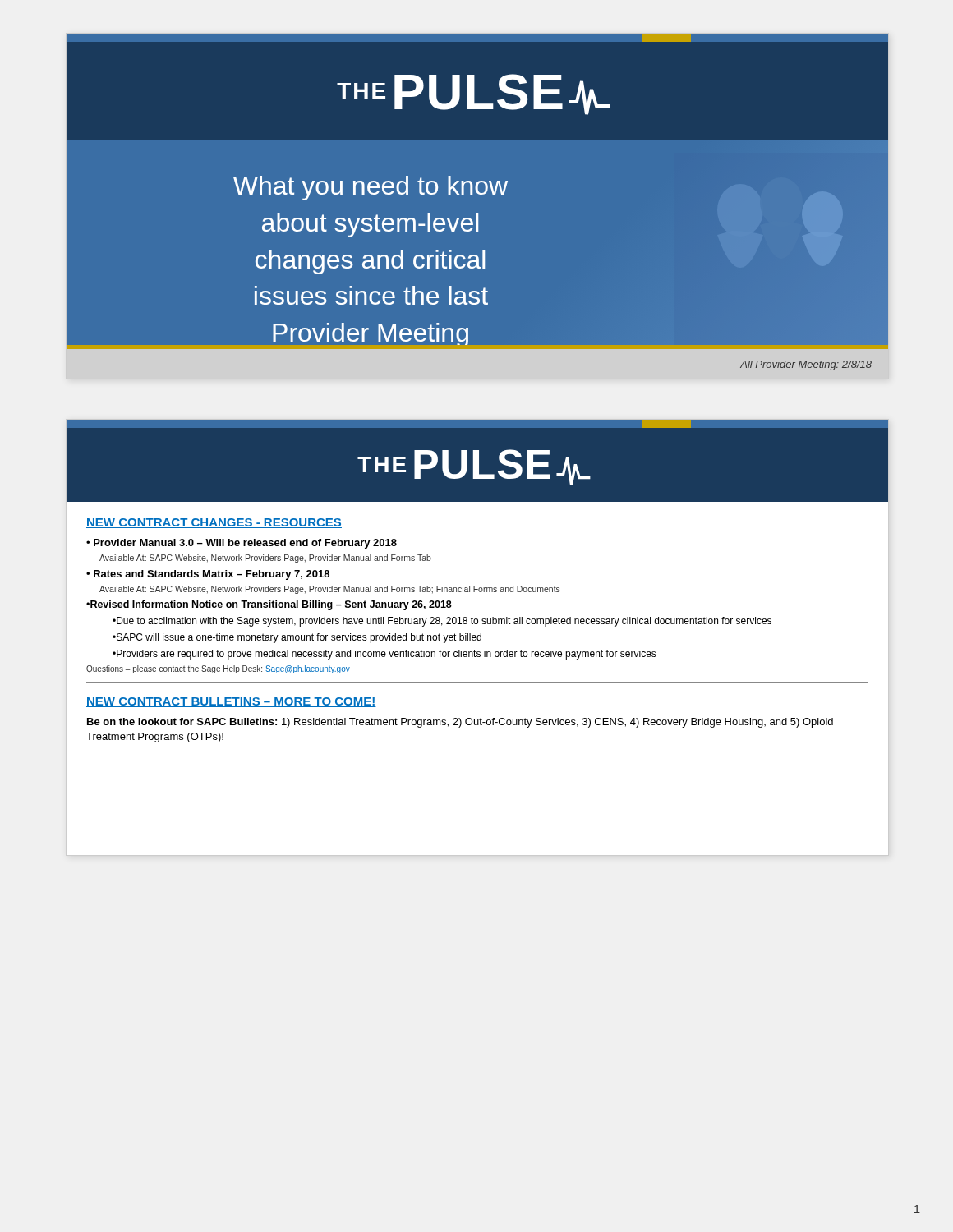Locate the text block starting "•SAPC will issue a one-time monetary amount for"
Viewport: 953px width, 1232px height.
pos(297,637)
